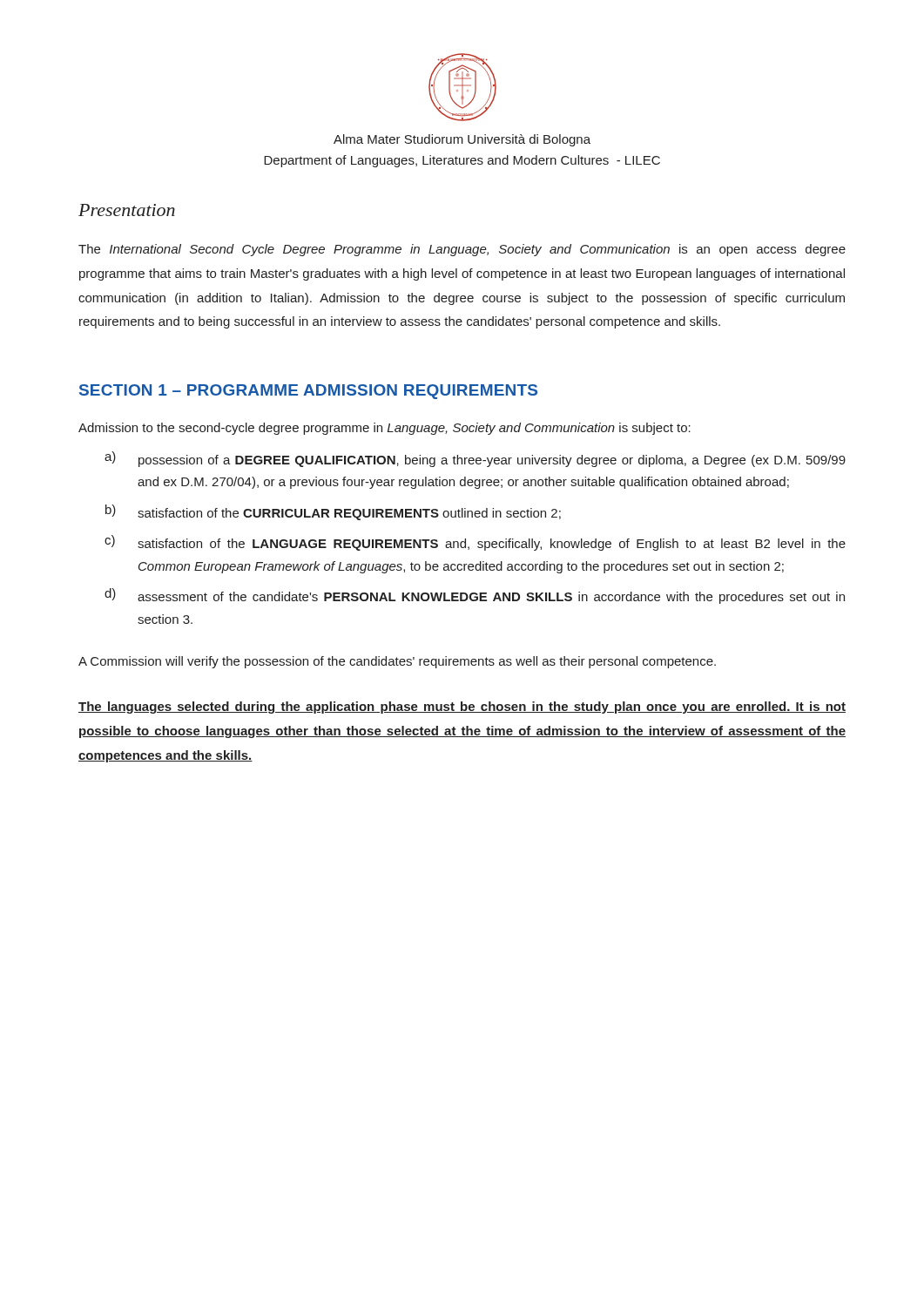Find the list item with the text "d) assessment of"
This screenshot has height=1307, width=924.
pos(475,608)
